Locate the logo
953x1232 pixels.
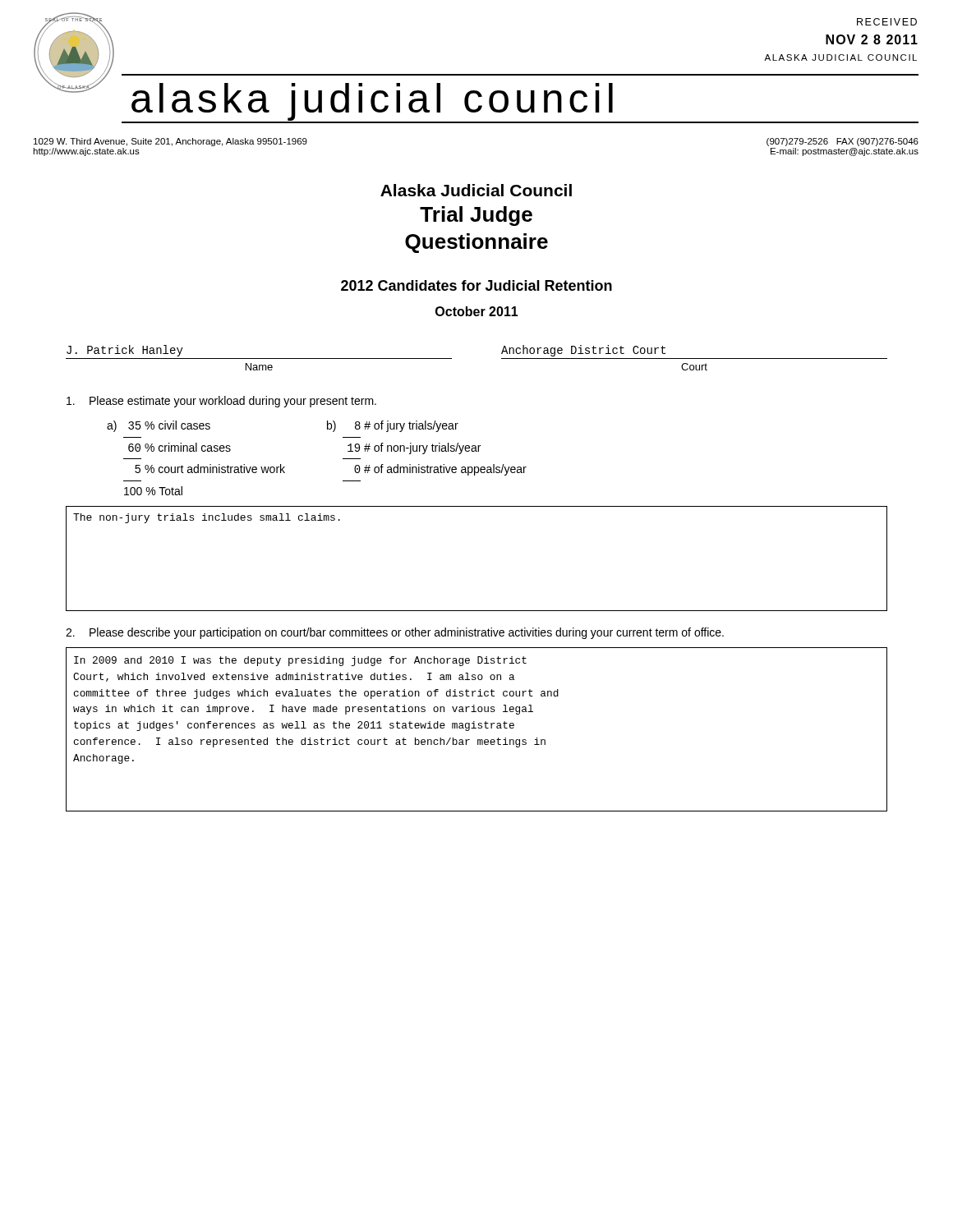click(74, 53)
